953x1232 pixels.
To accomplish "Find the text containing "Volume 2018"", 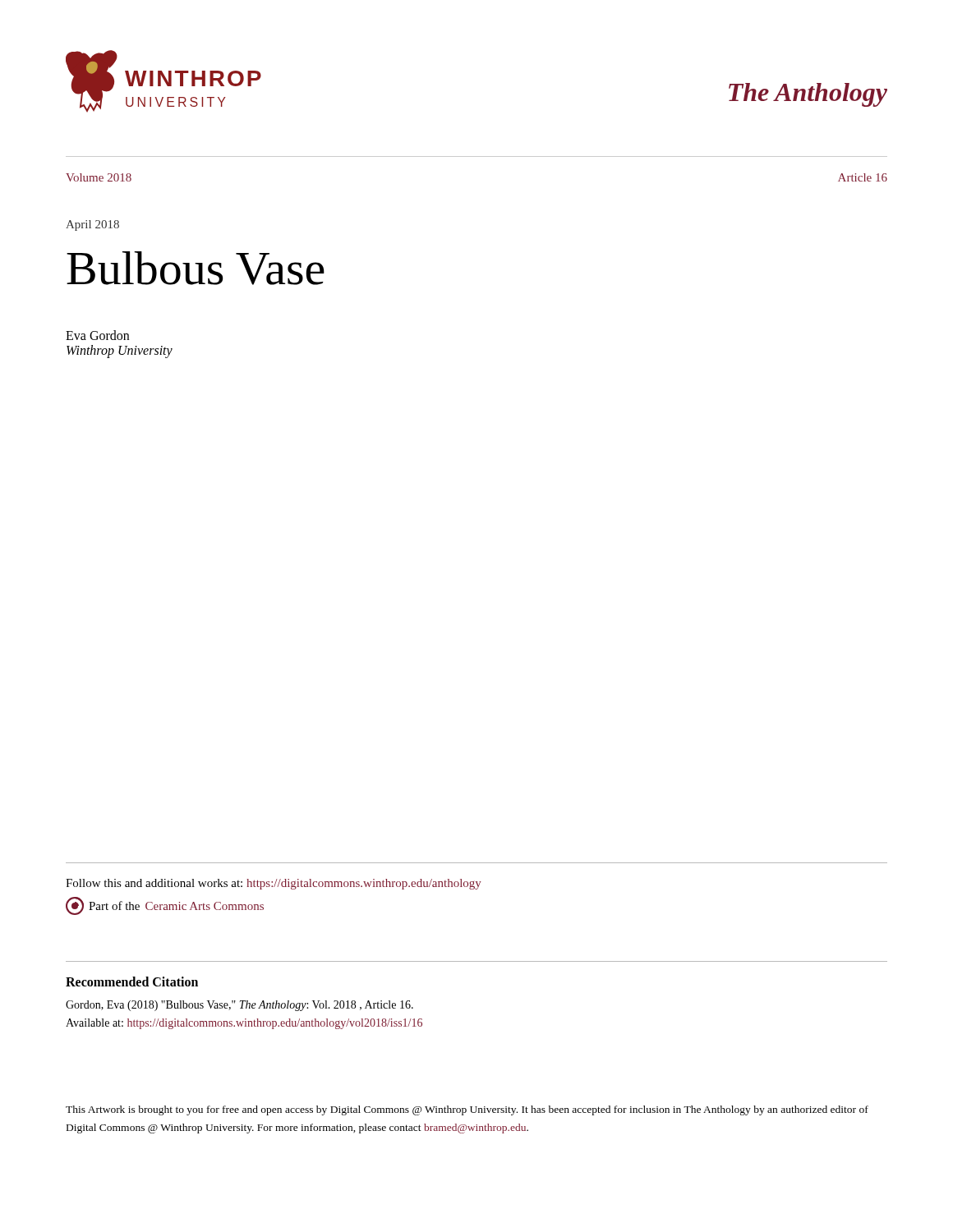I will tap(99, 177).
